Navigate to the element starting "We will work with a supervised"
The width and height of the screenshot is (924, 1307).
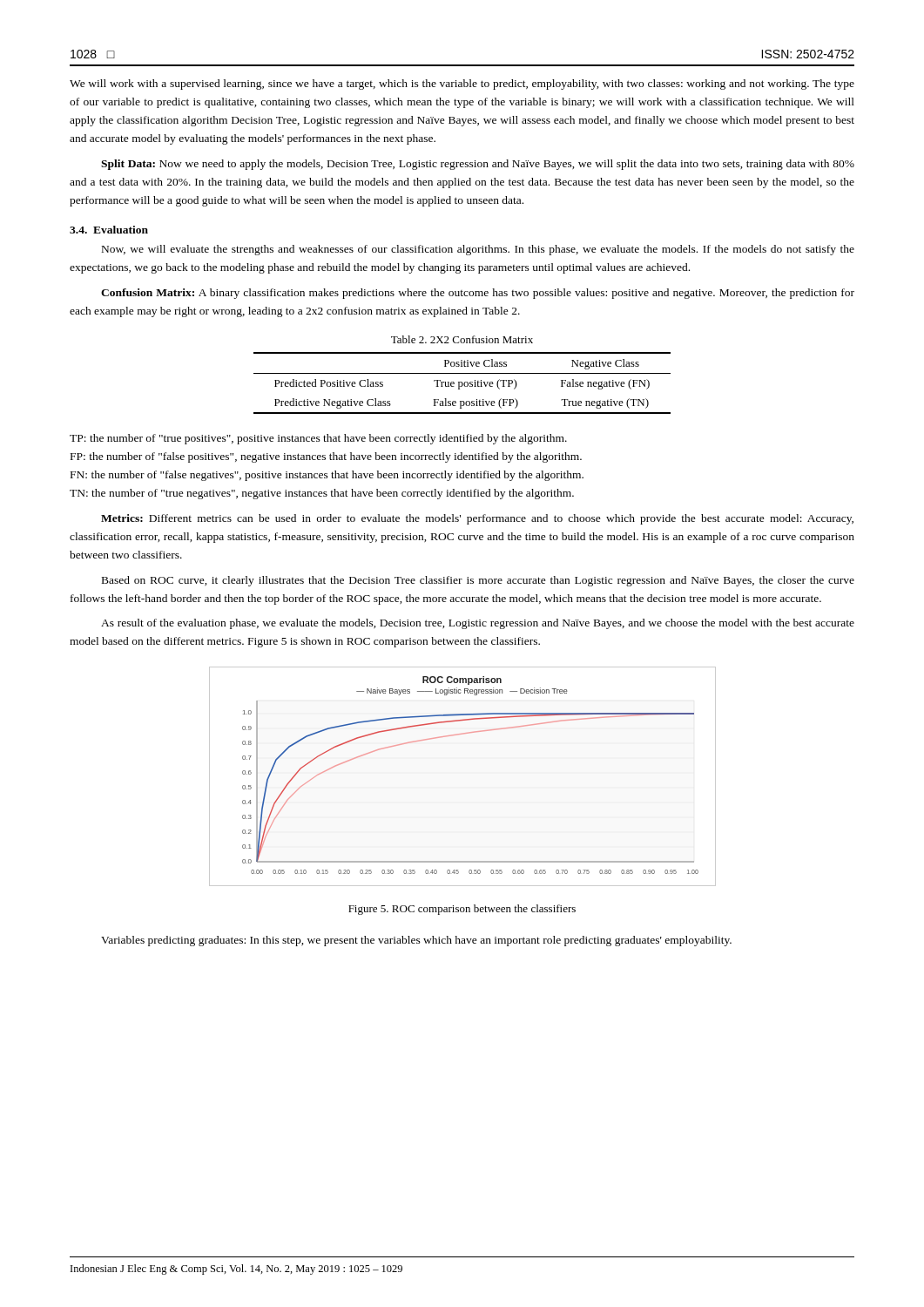462,111
